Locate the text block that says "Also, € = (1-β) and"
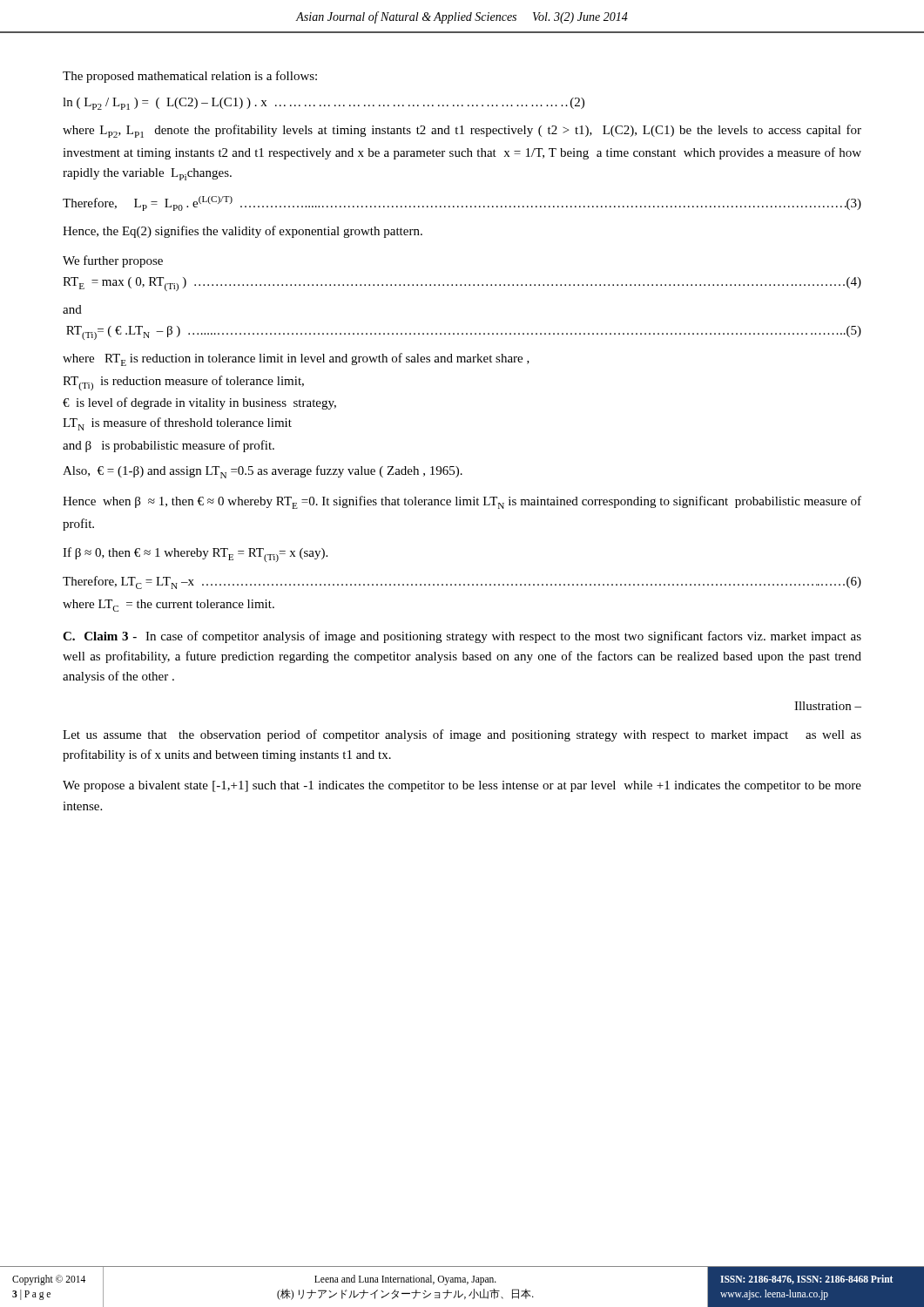The width and height of the screenshot is (924, 1307). click(263, 472)
